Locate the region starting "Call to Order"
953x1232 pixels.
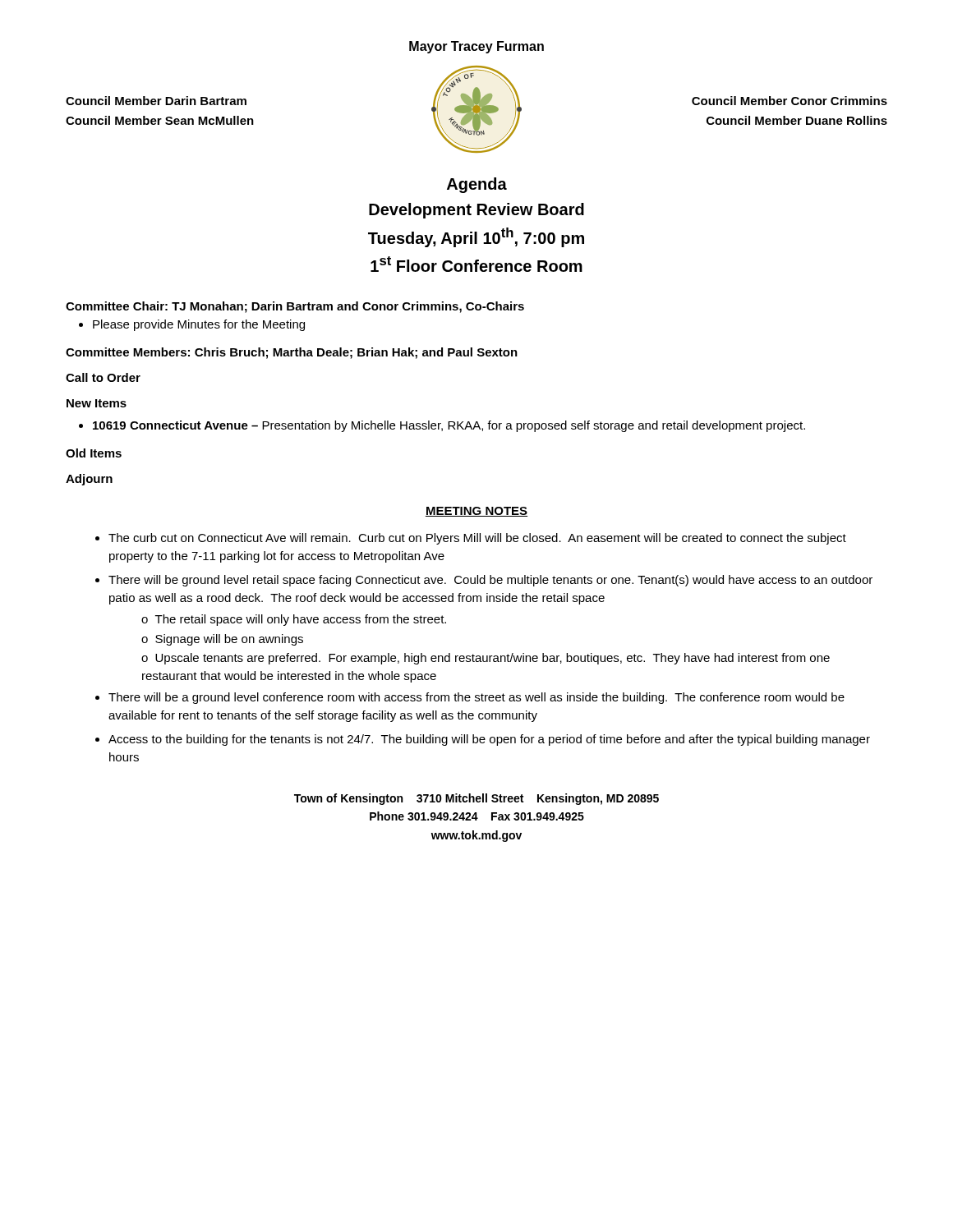tap(103, 377)
